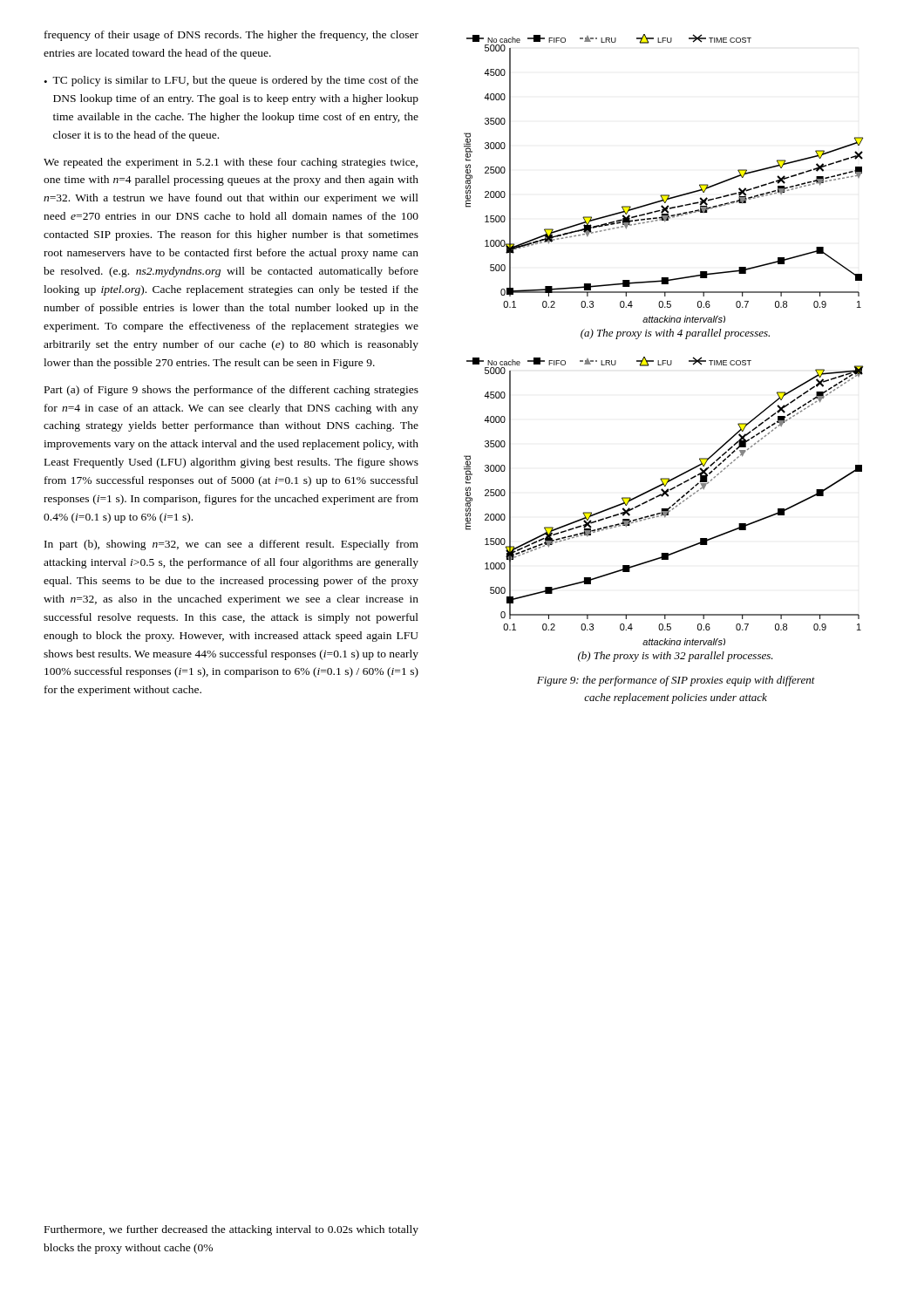Navigate to the region starting "(a) The proxy"
Viewport: 924px width, 1308px height.
(676, 333)
